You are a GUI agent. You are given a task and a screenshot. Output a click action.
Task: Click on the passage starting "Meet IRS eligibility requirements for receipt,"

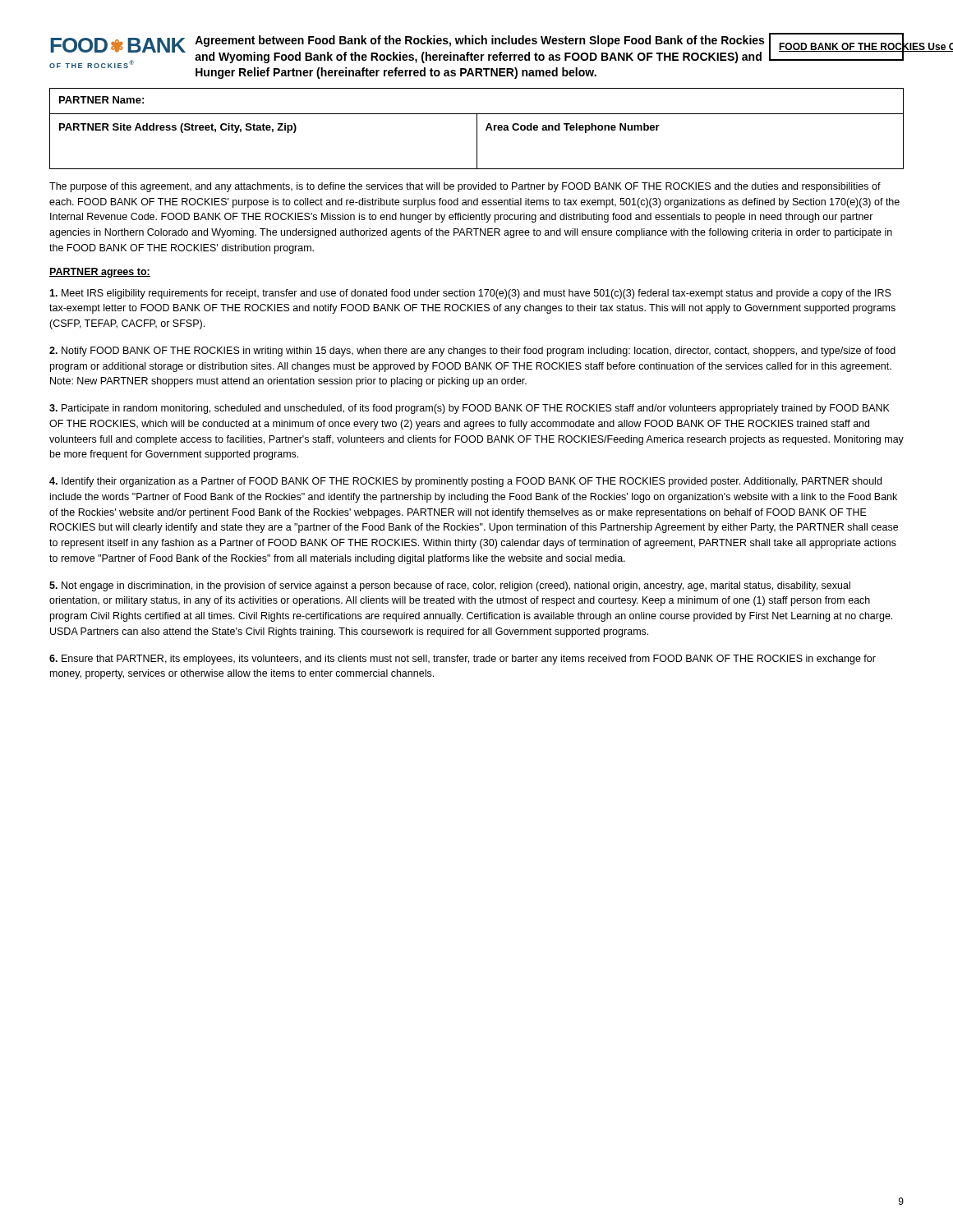click(x=472, y=308)
